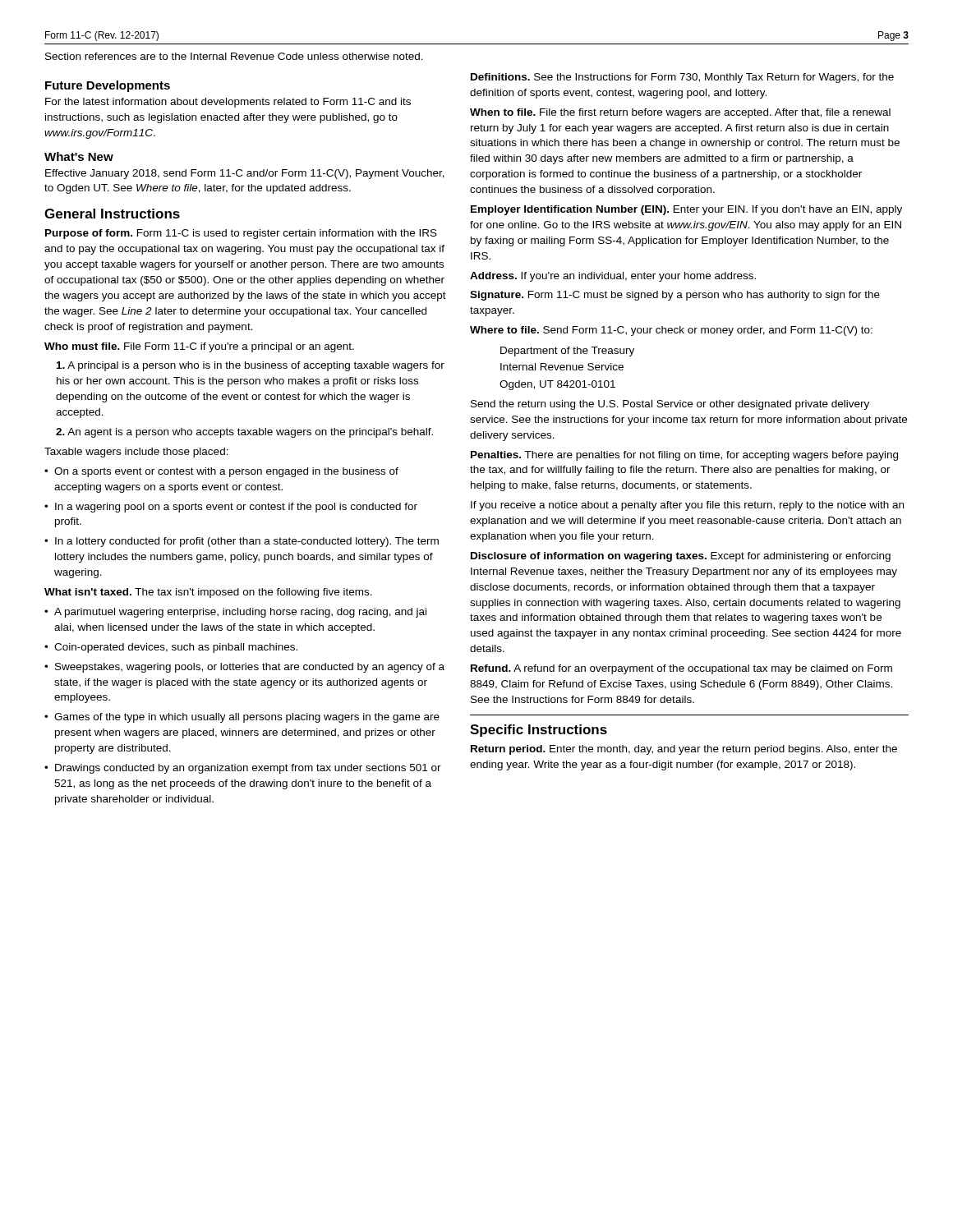This screenshot has width=953, height=1232.
Task: Locate the list item that says "2. An agent is a person who"
Action: tap(245, 432)
